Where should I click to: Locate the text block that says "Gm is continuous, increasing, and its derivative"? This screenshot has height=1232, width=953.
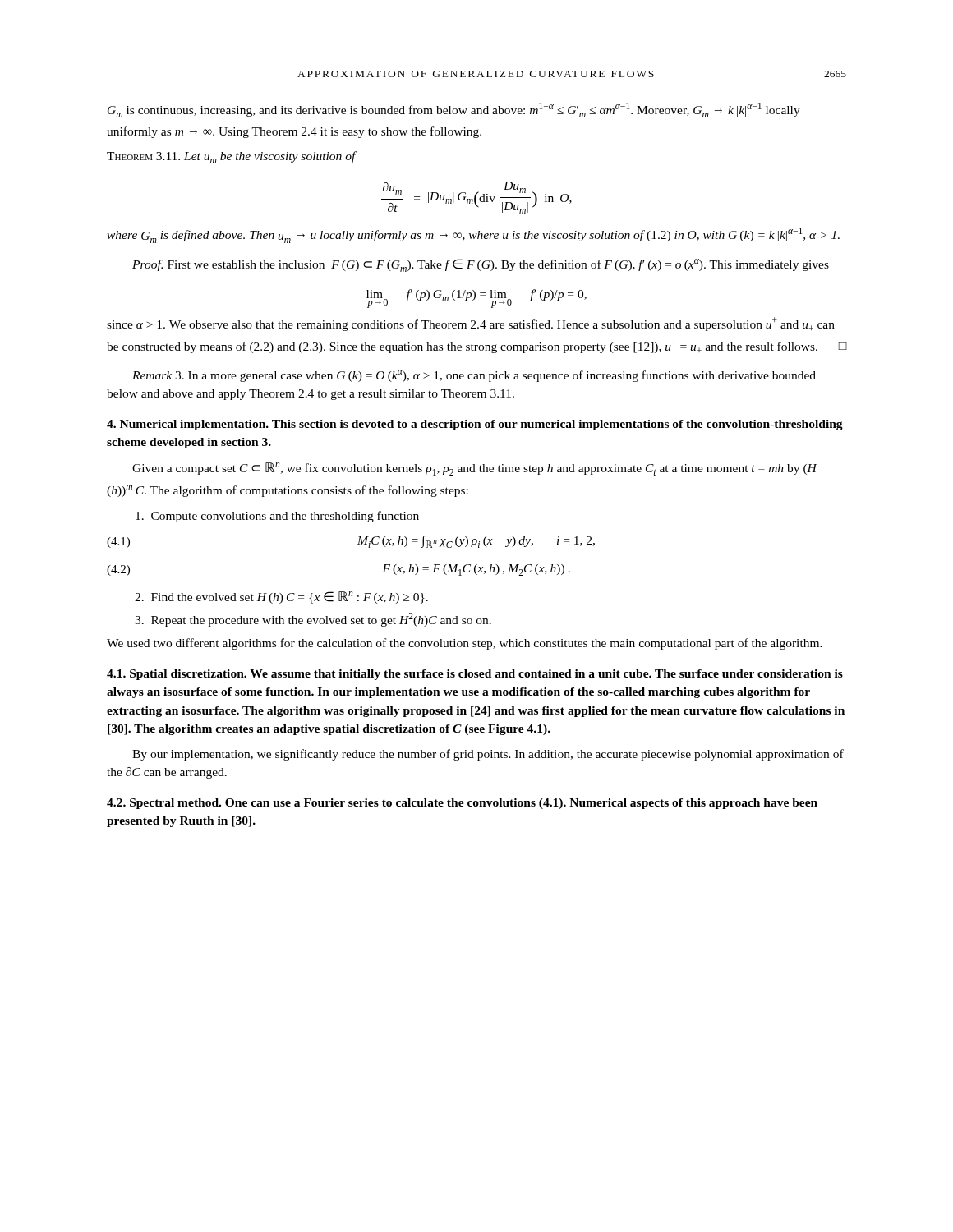point(453,119)
